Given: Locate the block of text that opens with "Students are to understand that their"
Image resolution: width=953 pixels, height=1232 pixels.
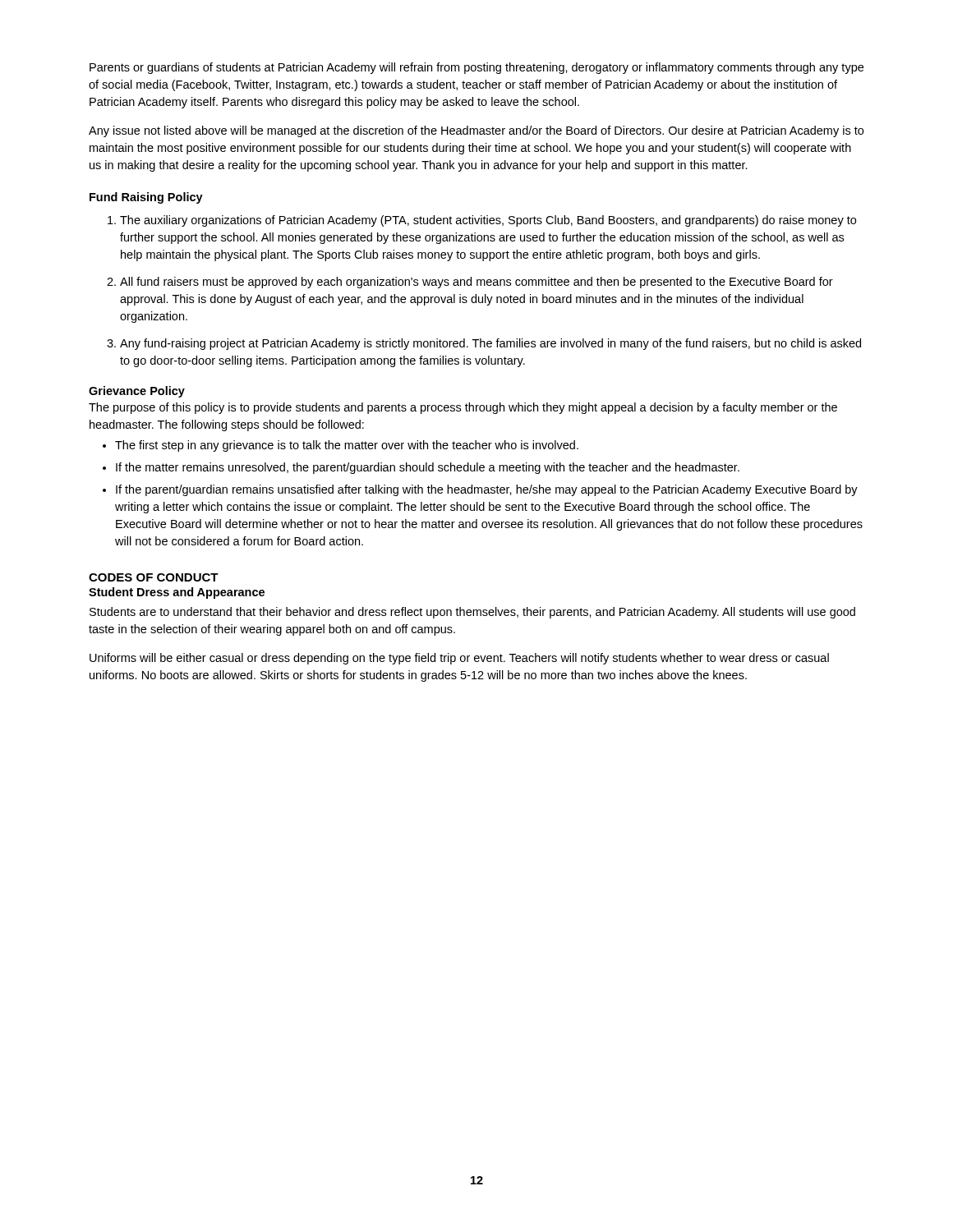Looking at the screenshot, I should tap(472, 621).
